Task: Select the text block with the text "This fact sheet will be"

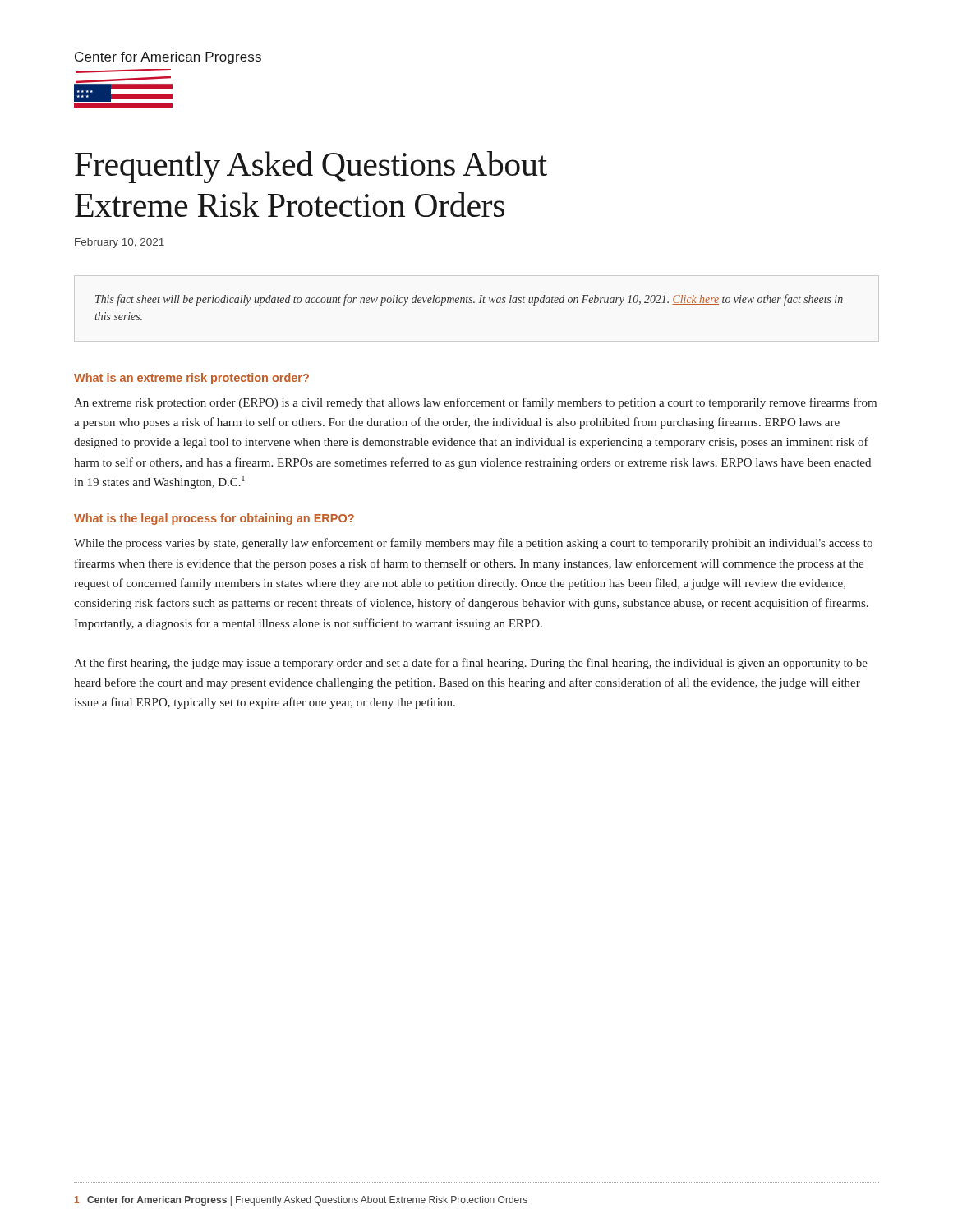Action: [469, 308]
